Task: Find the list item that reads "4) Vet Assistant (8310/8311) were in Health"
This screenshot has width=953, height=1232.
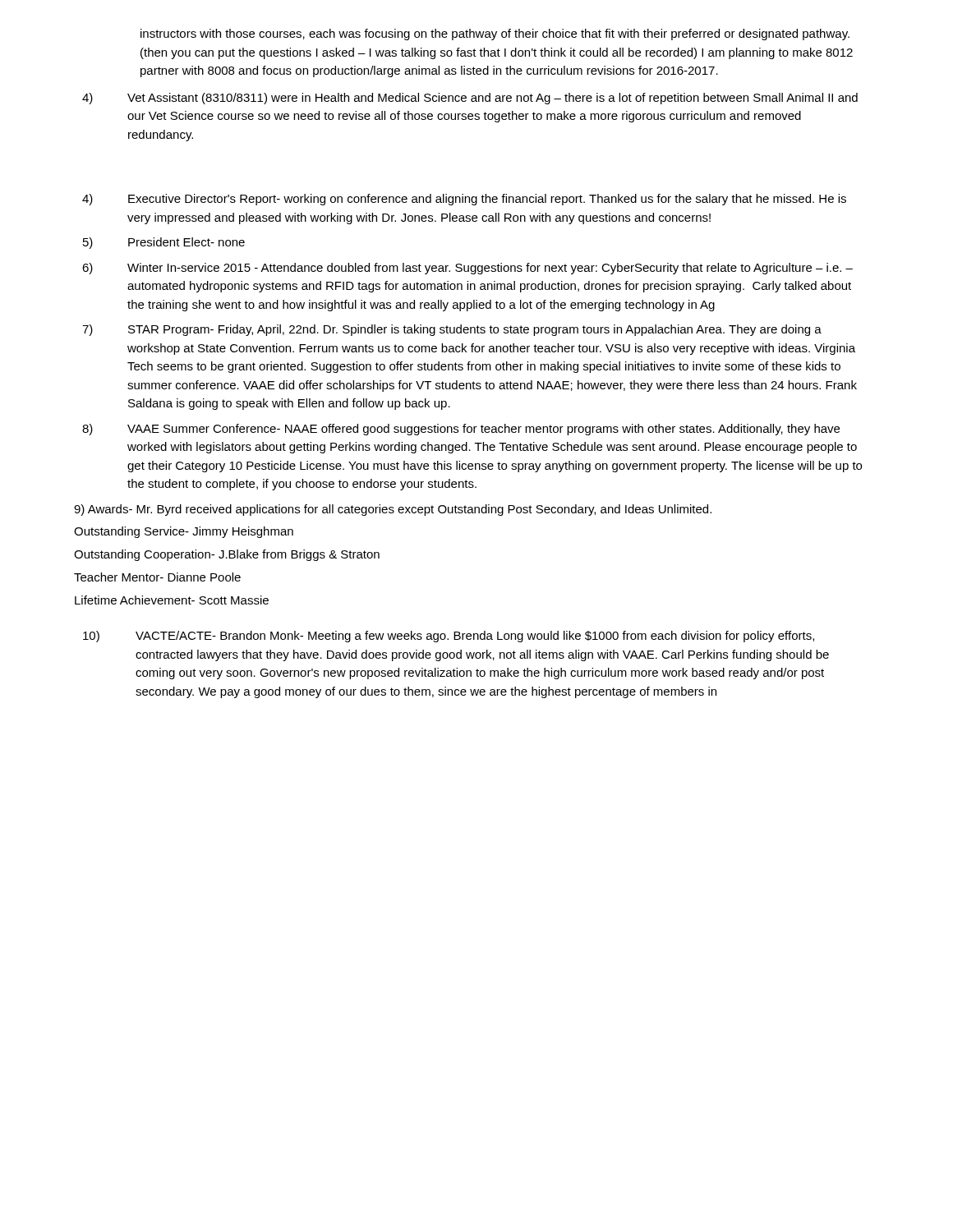Action: pos(472,116)
